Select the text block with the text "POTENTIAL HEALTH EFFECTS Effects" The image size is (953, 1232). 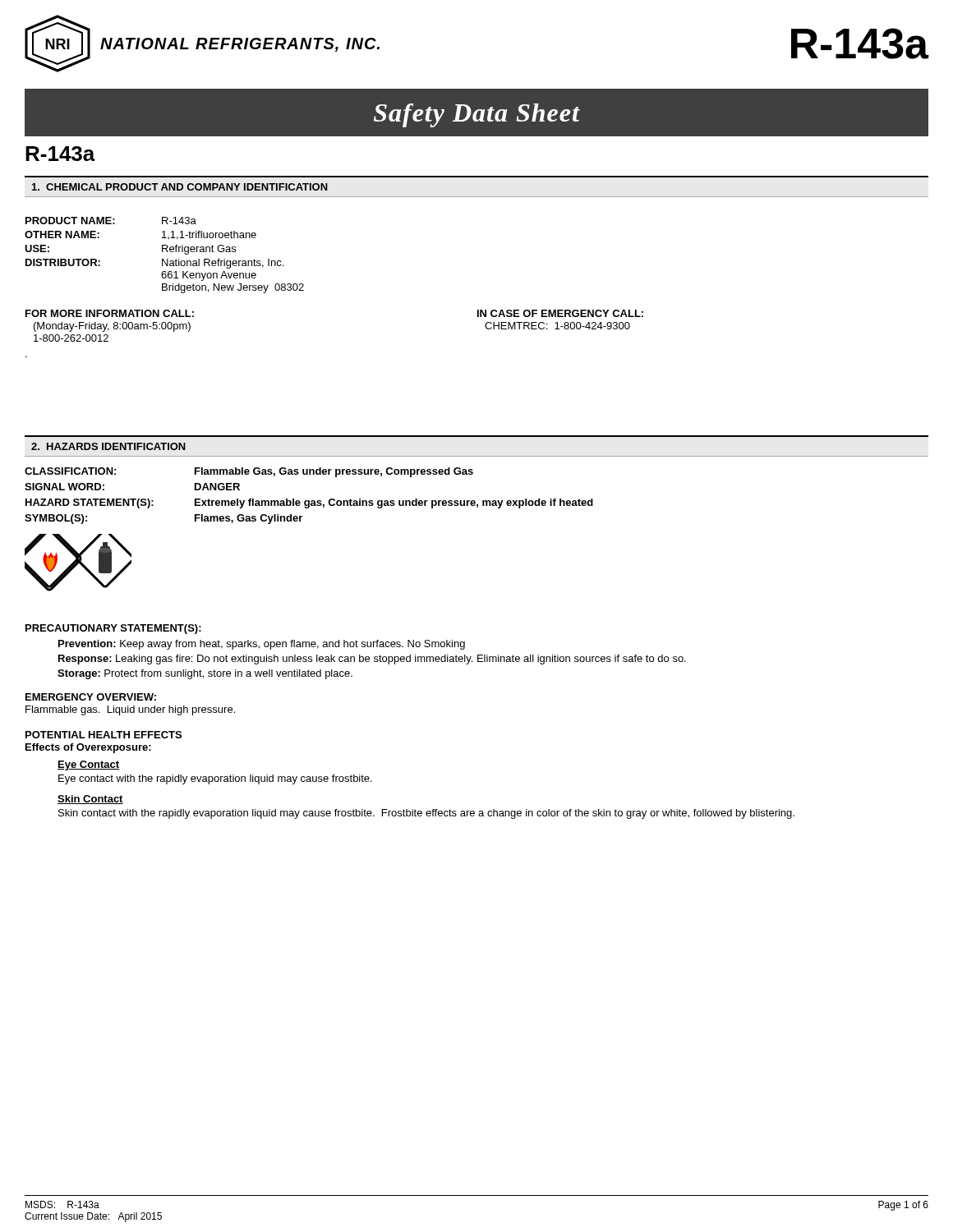tap(104, 735)
